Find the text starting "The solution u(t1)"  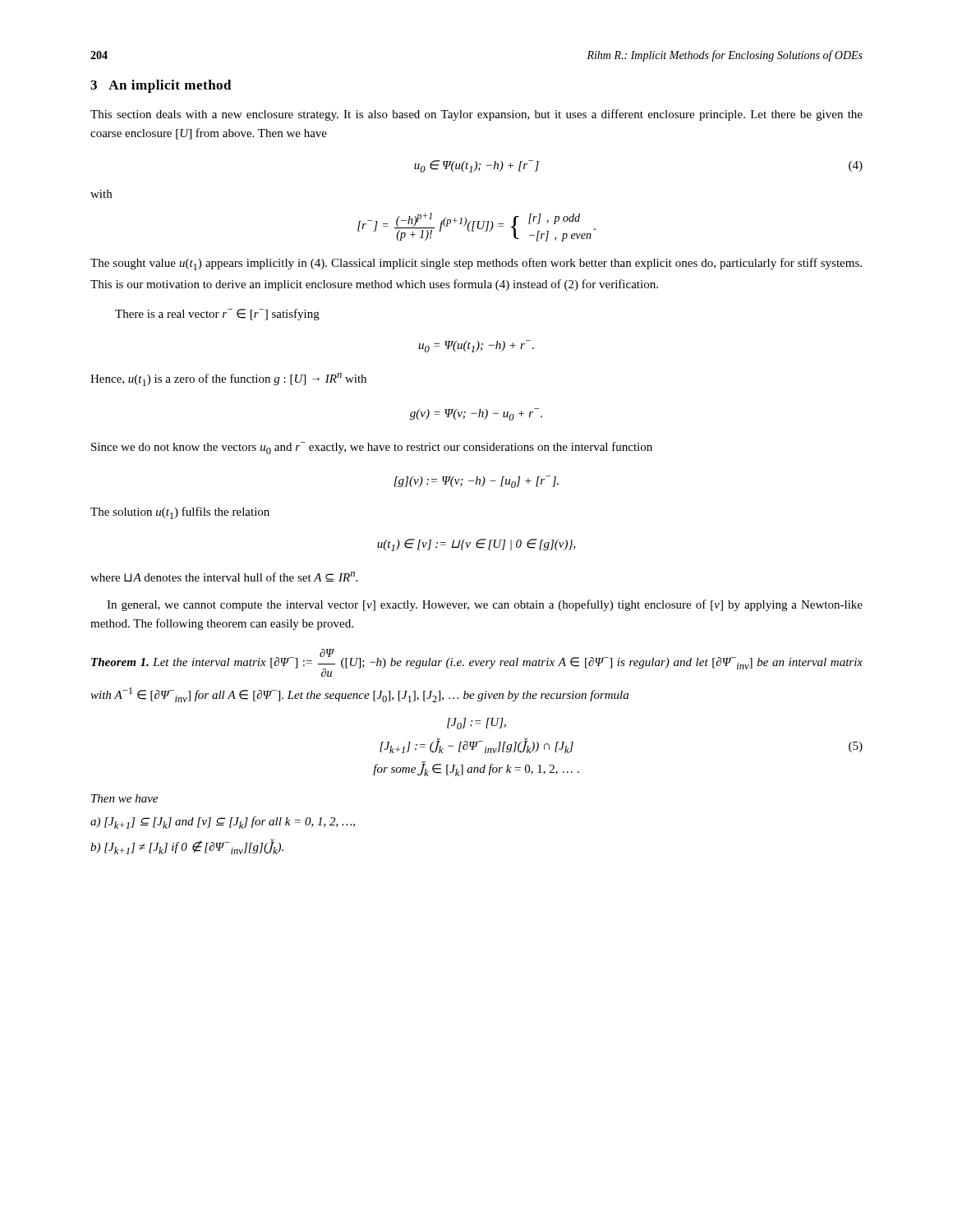(x=180, y=513)
